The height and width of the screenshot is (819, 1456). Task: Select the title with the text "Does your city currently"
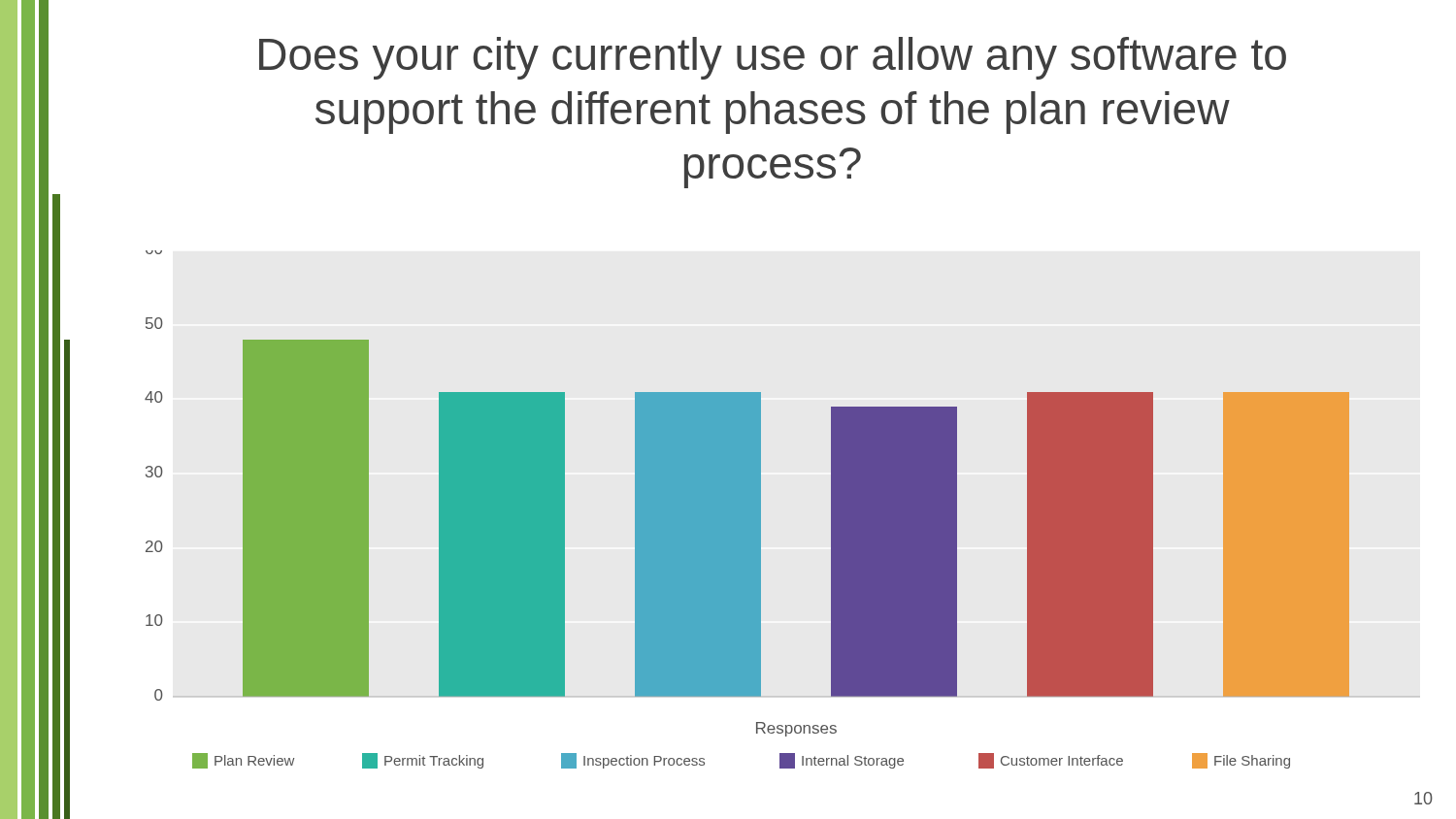(x=772, y=109)
